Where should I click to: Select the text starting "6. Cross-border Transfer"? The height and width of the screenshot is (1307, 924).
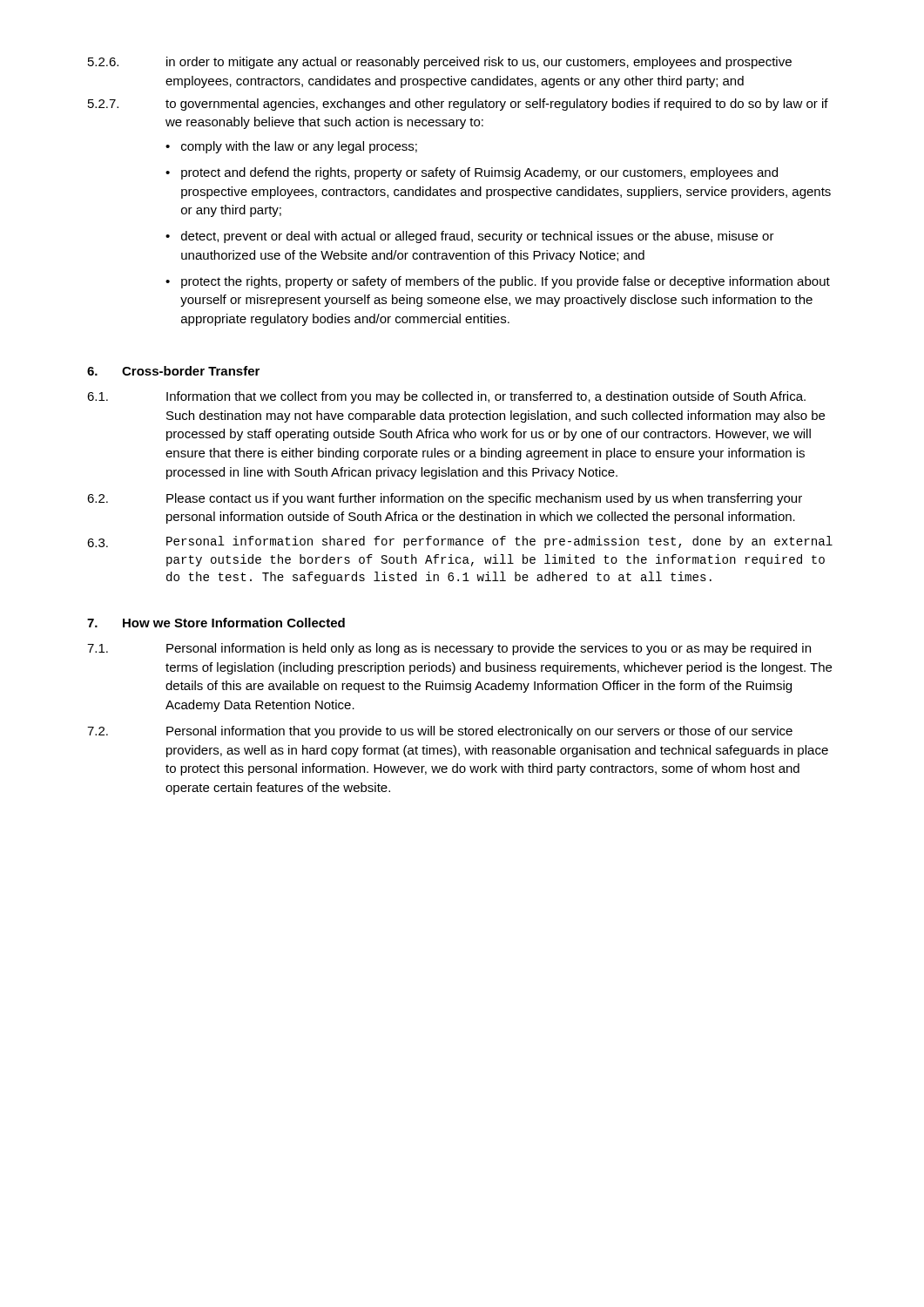pyautogui.click(x=173, y=371)
